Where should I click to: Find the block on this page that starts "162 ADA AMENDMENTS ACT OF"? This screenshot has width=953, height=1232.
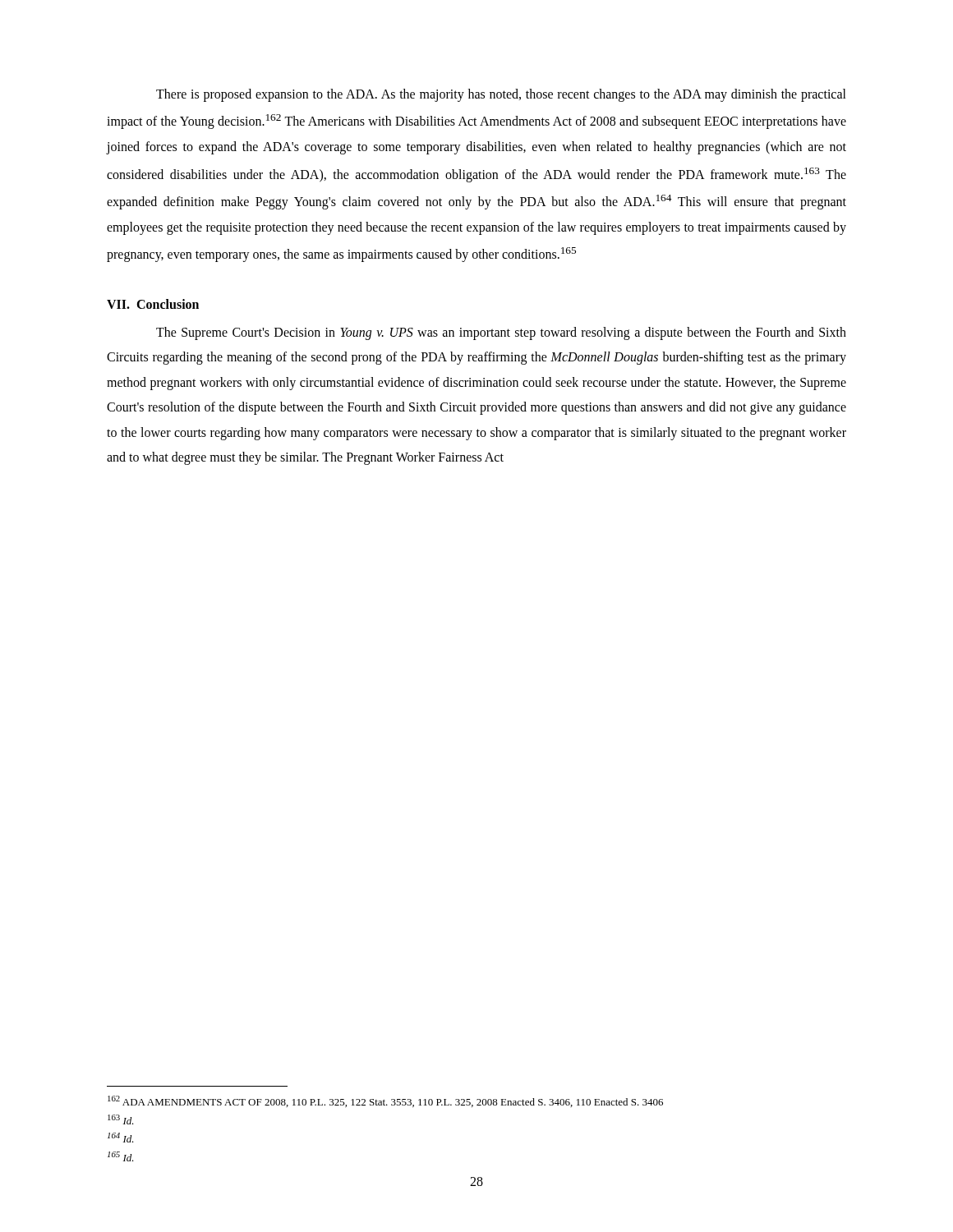[385, 1101]
